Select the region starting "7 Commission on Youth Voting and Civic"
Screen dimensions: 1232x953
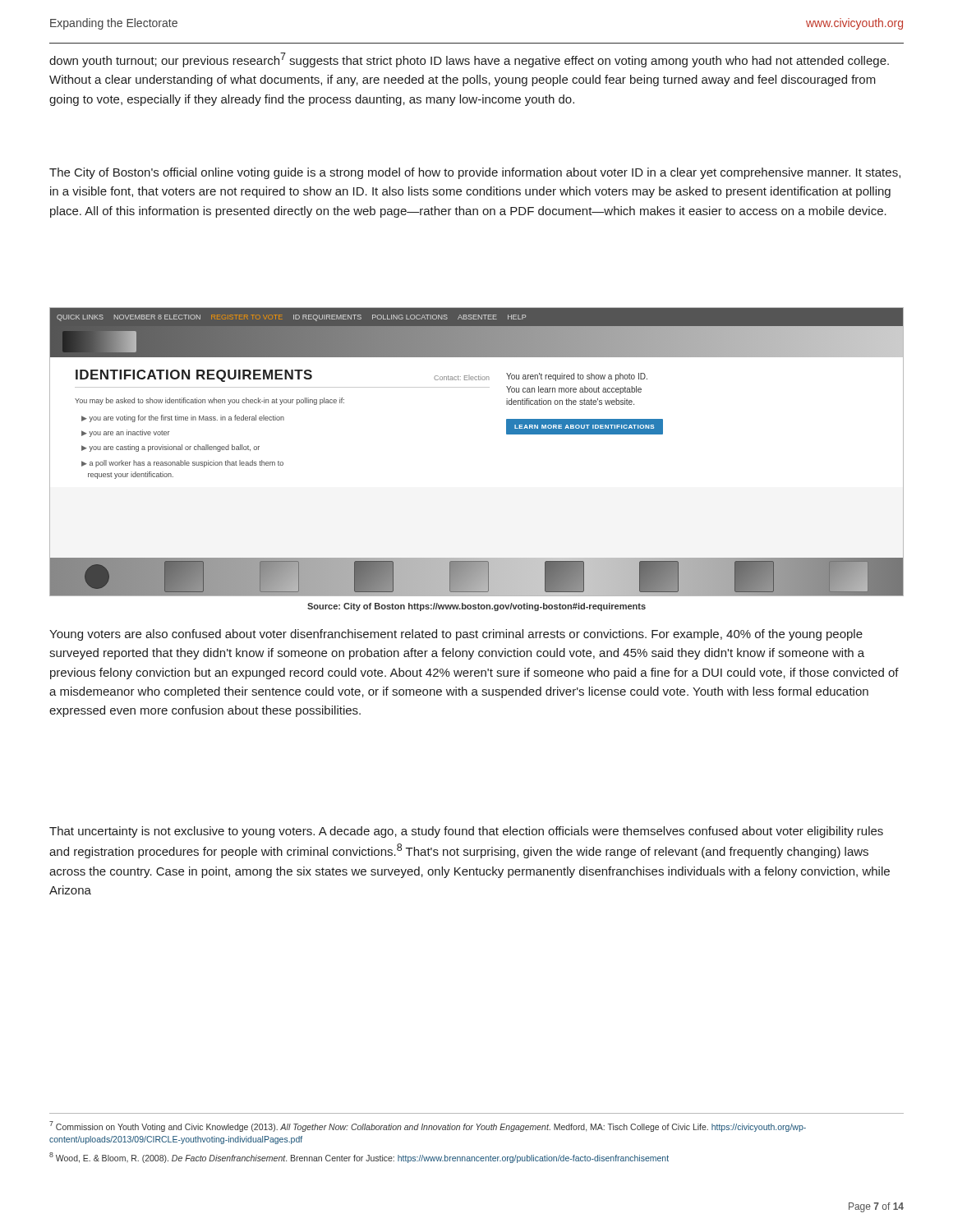(x=428, y=1132)
